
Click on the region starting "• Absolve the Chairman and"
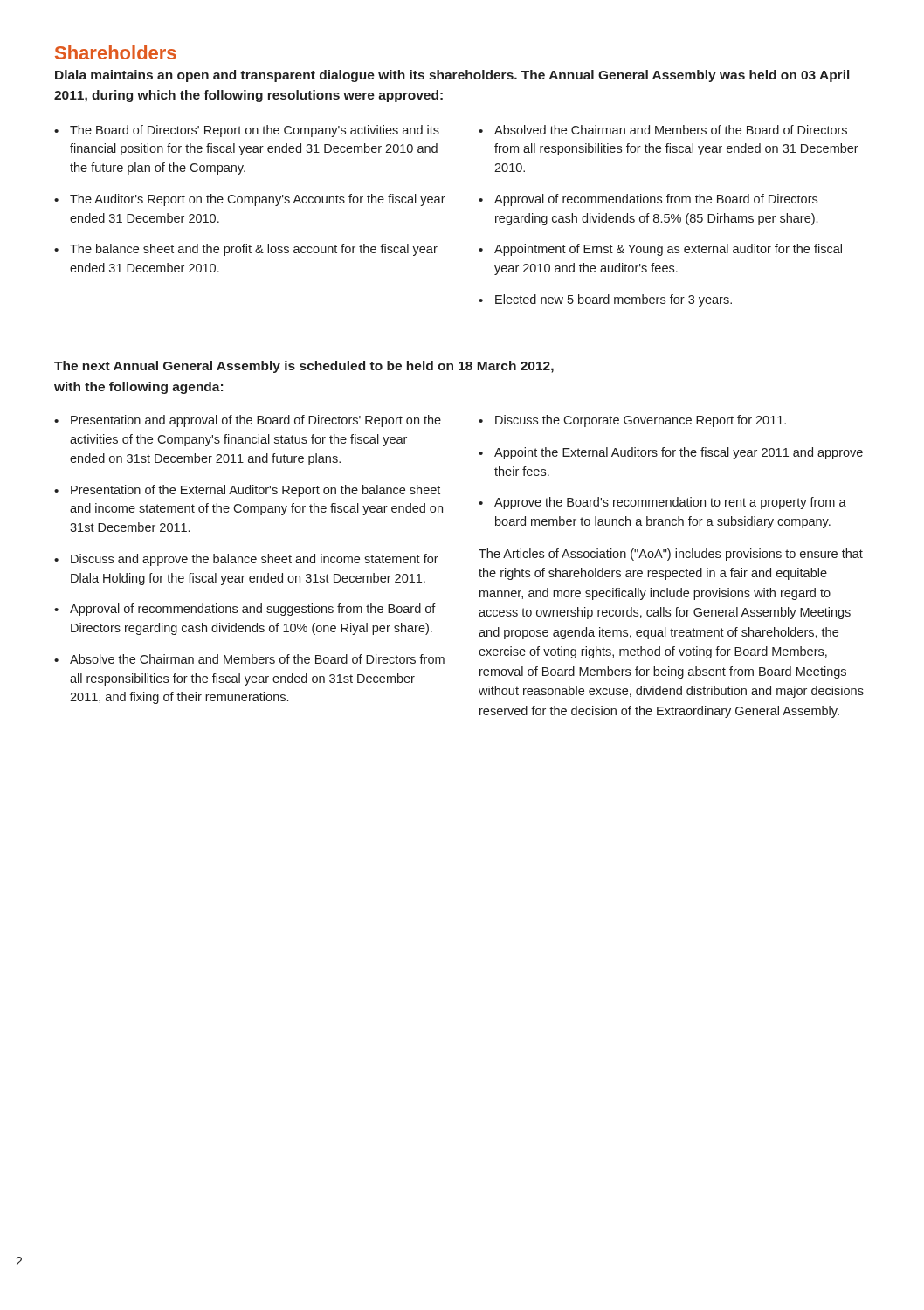click(250, 679)
